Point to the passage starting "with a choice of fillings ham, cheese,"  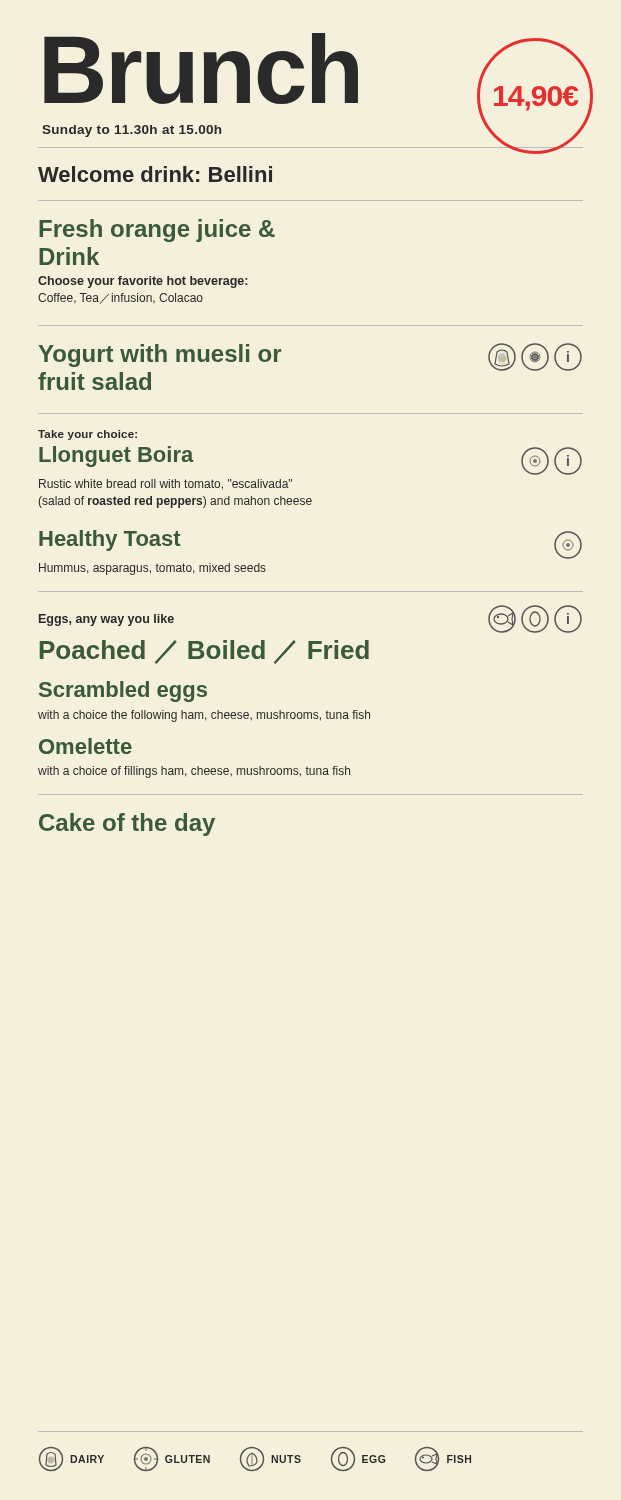pos(194,771)
